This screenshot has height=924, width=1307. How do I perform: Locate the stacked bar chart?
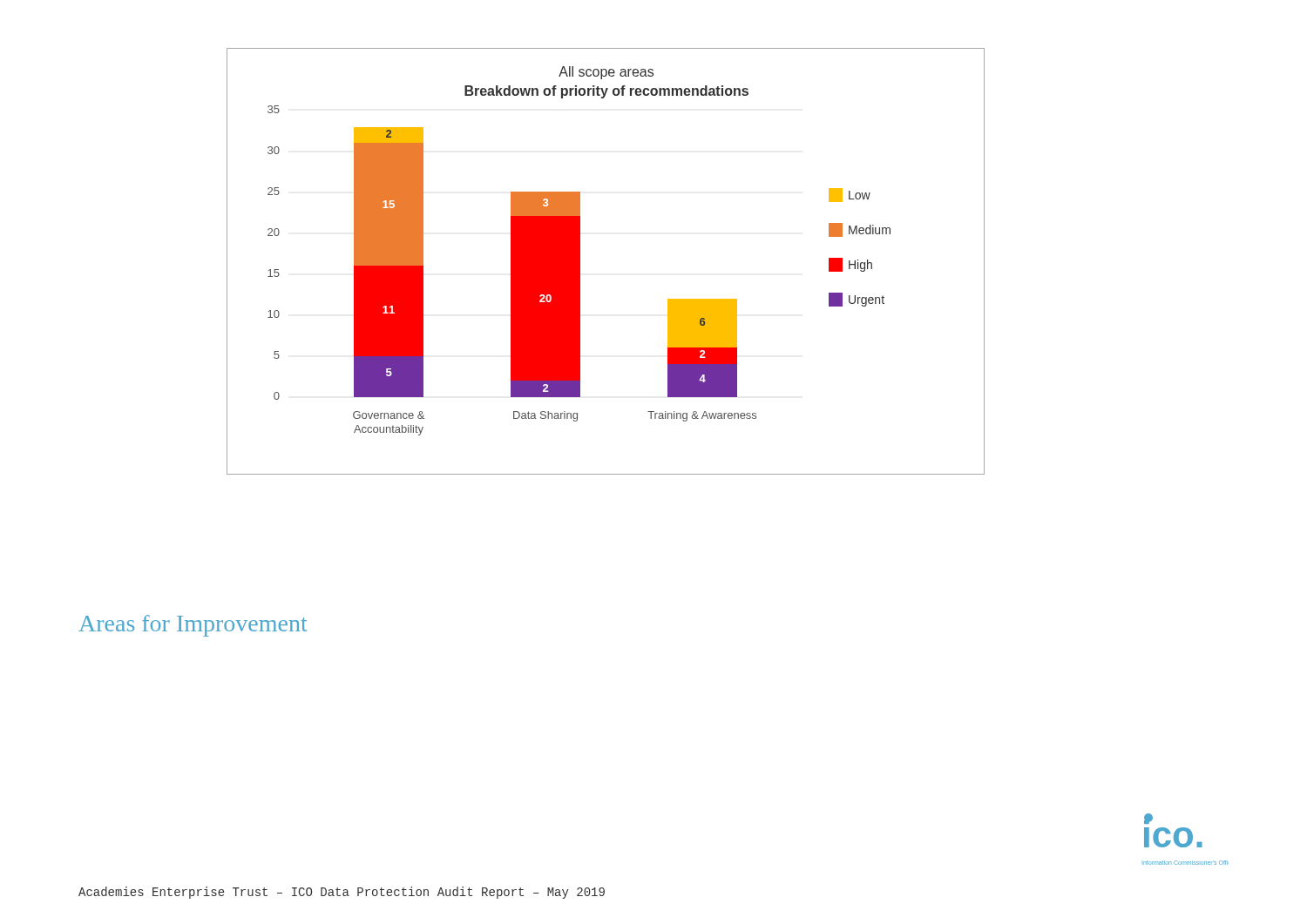tap(606, 261)
